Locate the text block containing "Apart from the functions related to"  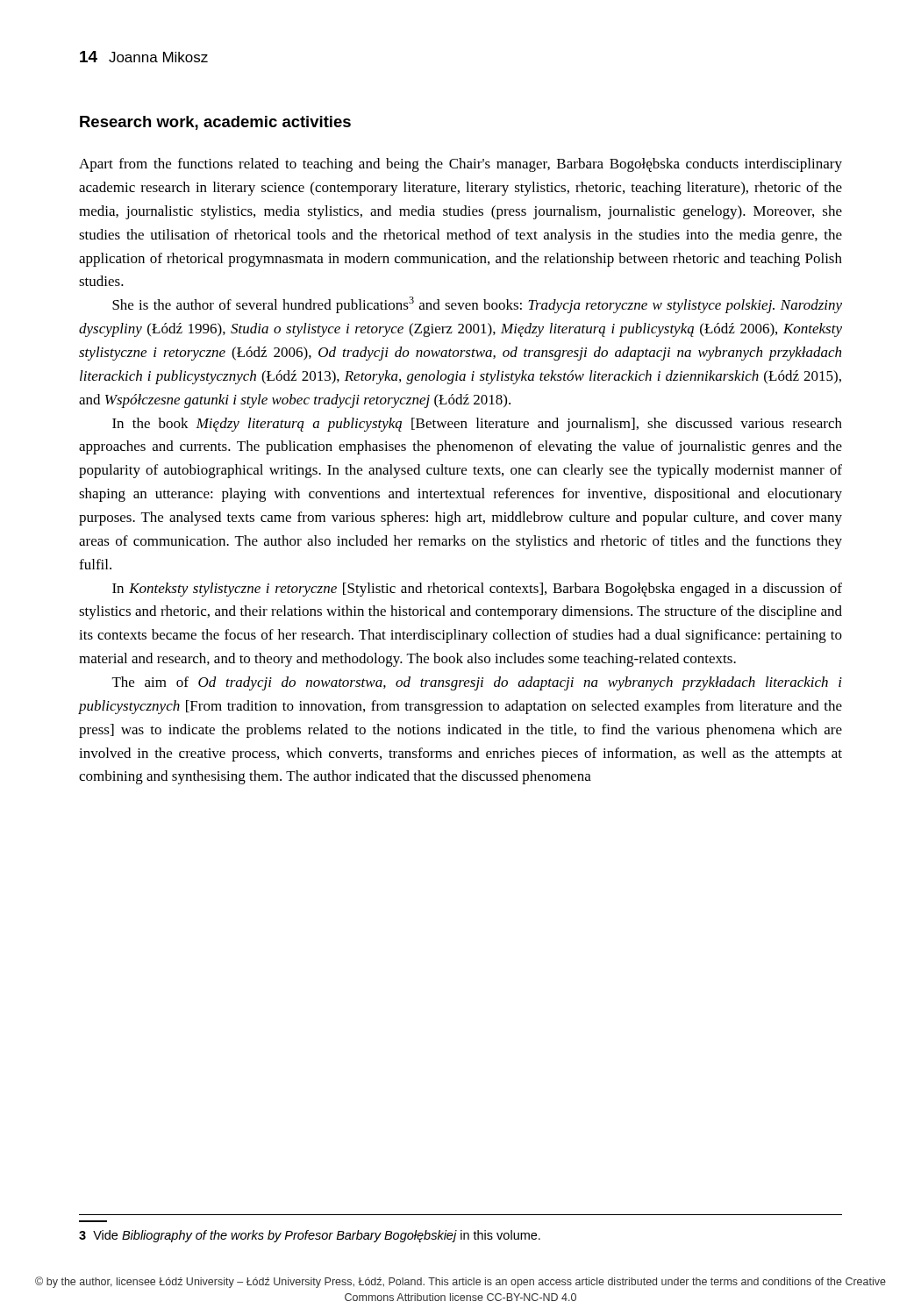pos(460,223)
